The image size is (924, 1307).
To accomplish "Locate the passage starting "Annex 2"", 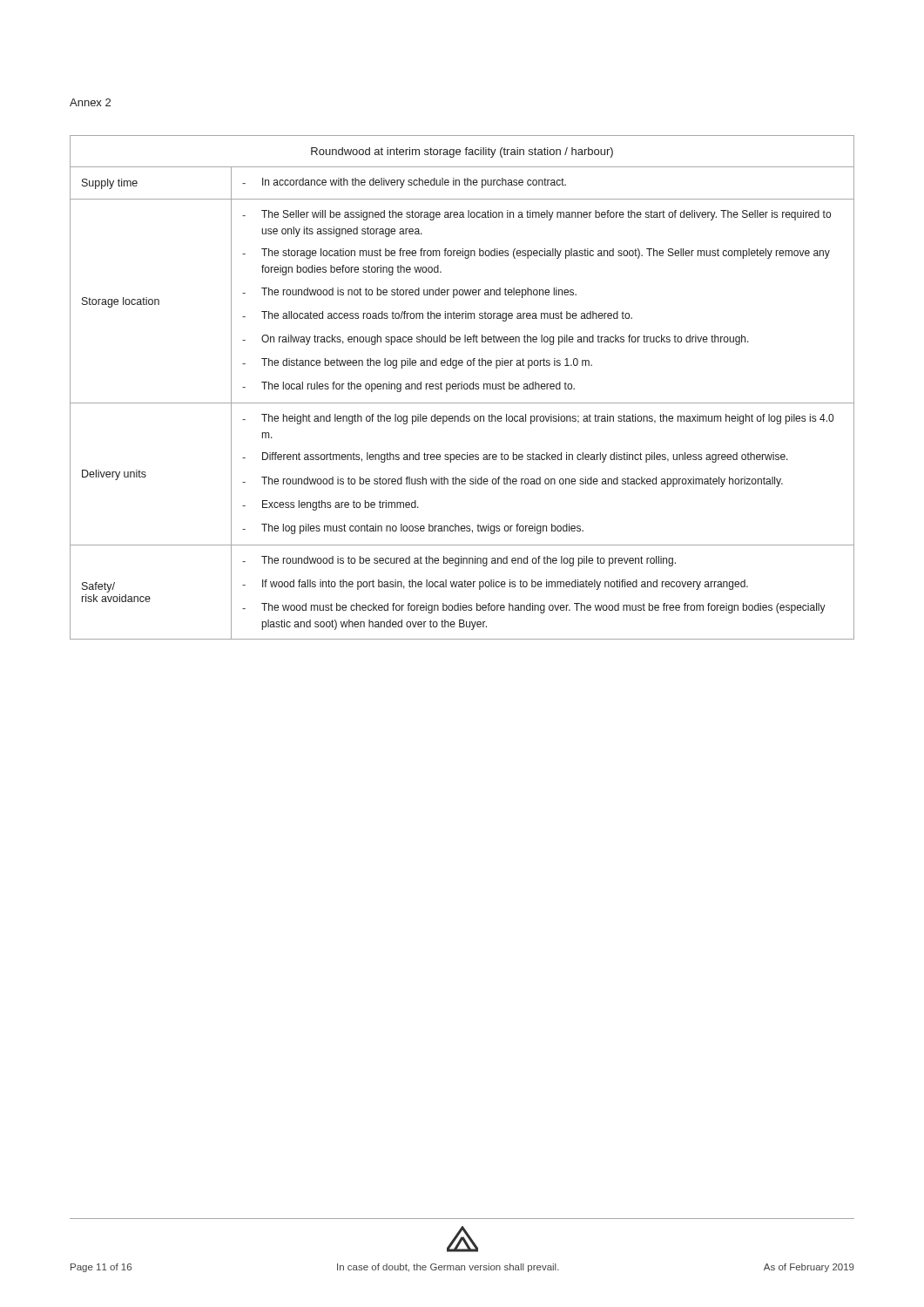I will [x=90, y=102].
